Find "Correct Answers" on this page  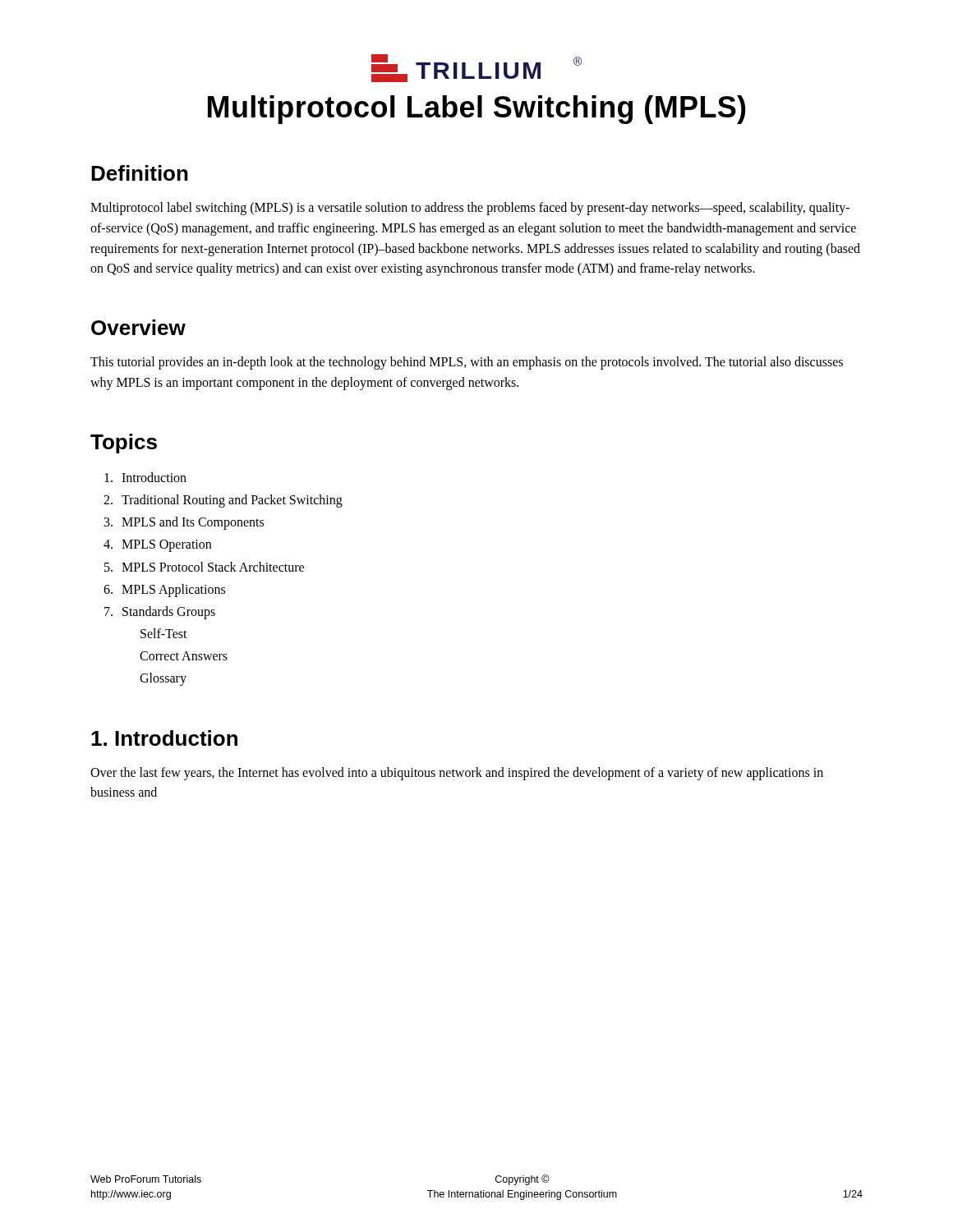[184, 656]
